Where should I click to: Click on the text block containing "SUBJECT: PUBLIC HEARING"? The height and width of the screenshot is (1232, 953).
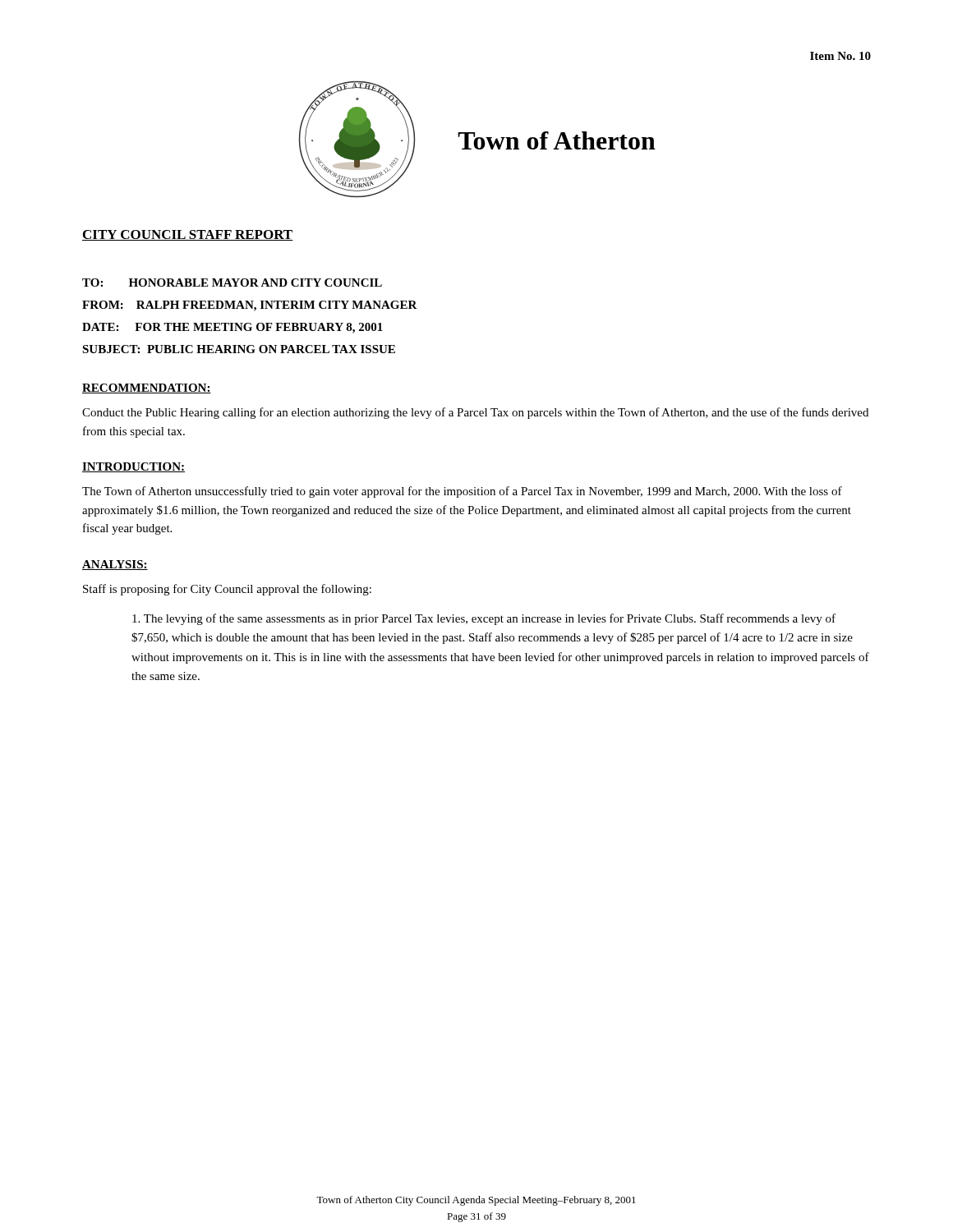coord(239,349)
